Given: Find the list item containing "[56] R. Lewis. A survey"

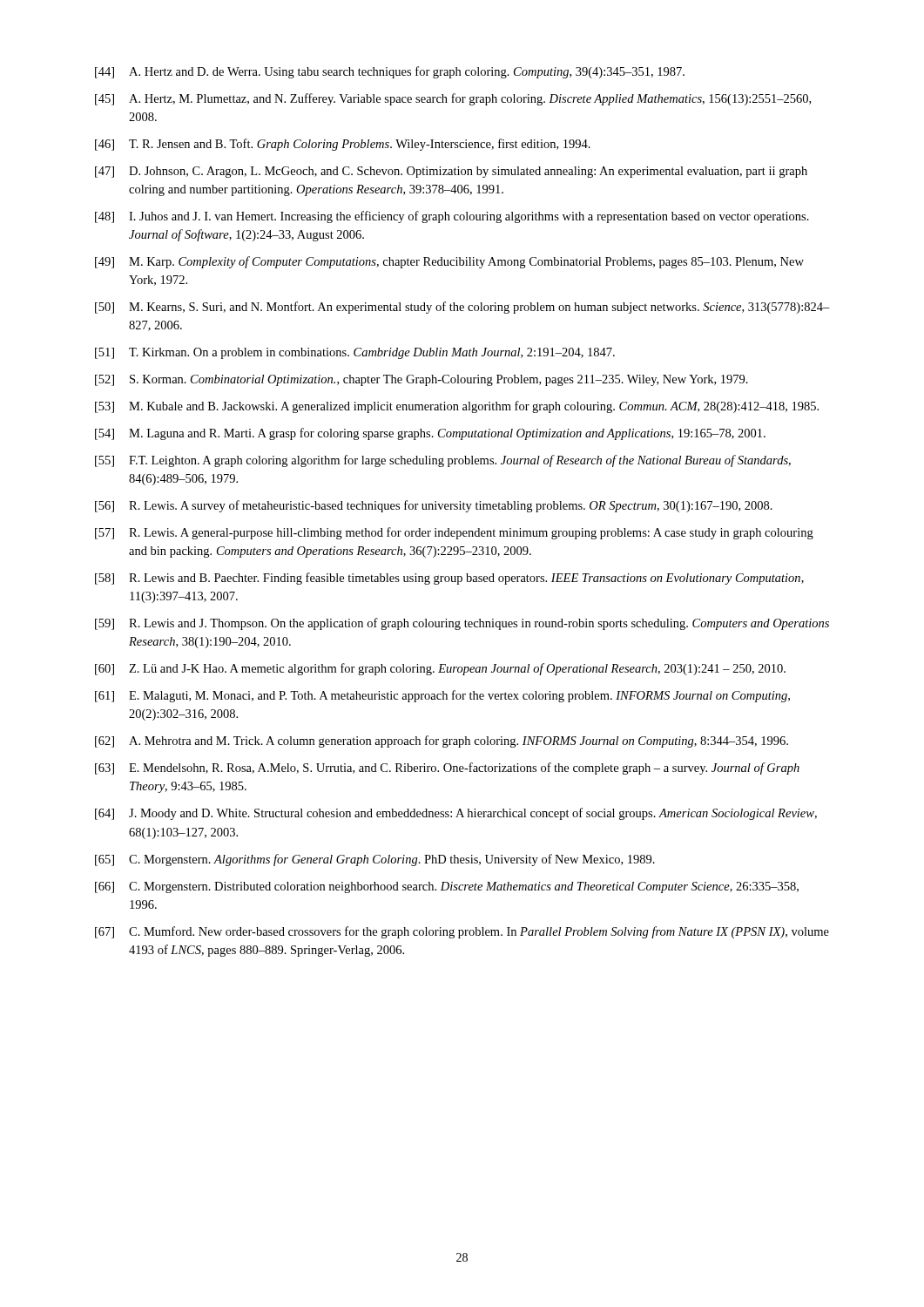Looking at the screenshot, I should pos(462,506).
